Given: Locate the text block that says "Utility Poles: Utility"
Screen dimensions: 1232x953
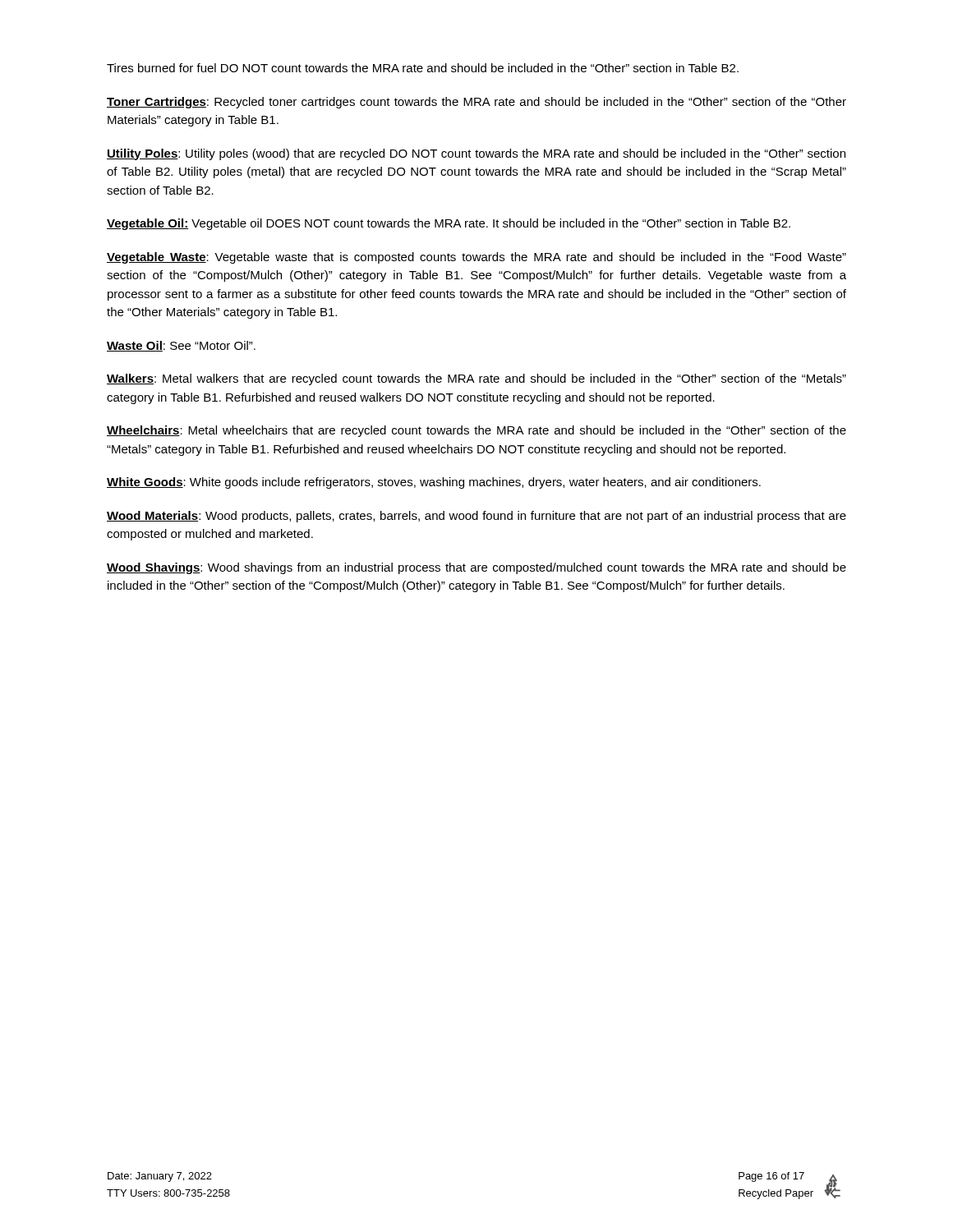Looking at the screenshot, I should pyautogui.click(x=476, y=171).
